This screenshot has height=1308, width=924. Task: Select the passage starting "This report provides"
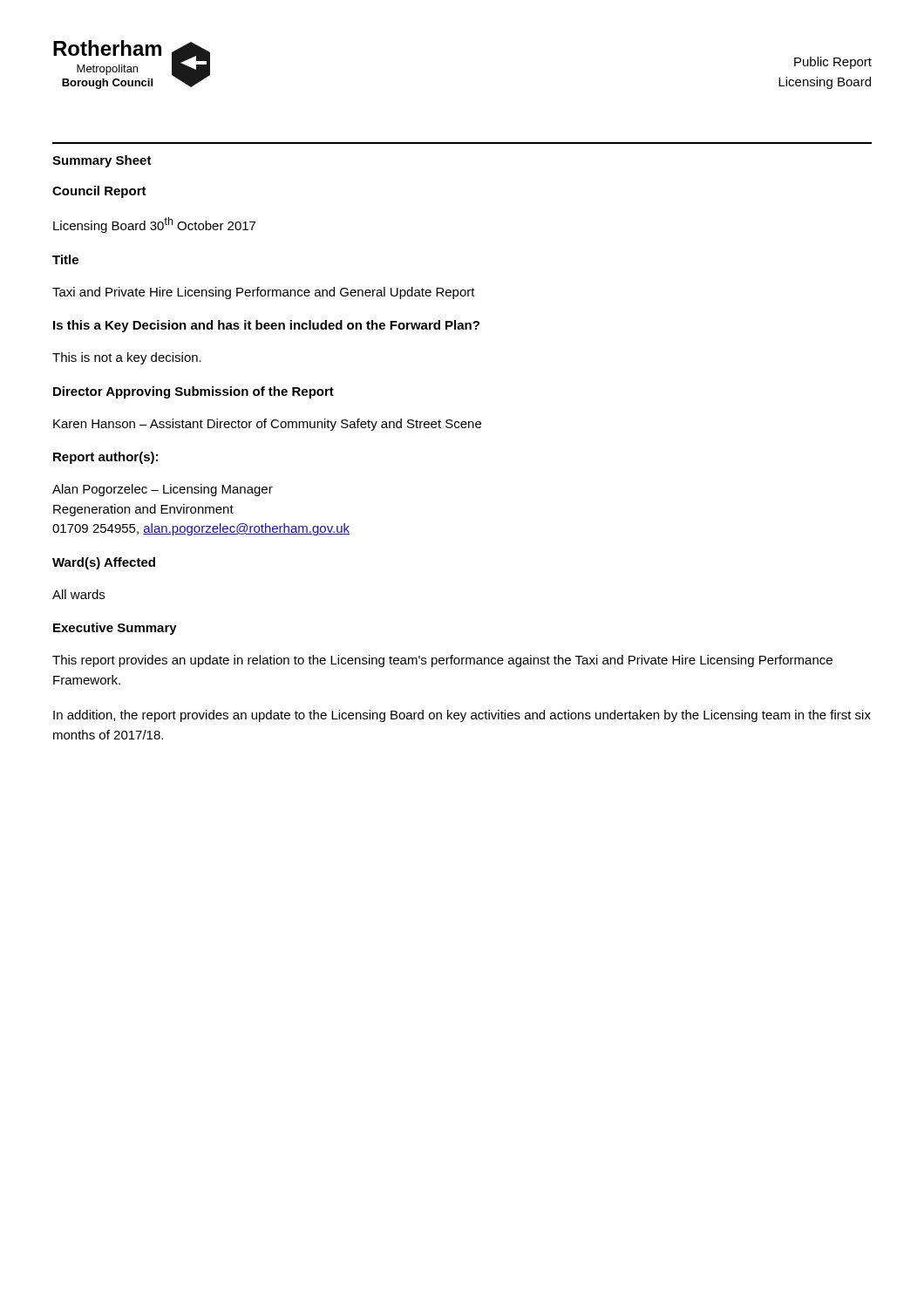point(443,669)
